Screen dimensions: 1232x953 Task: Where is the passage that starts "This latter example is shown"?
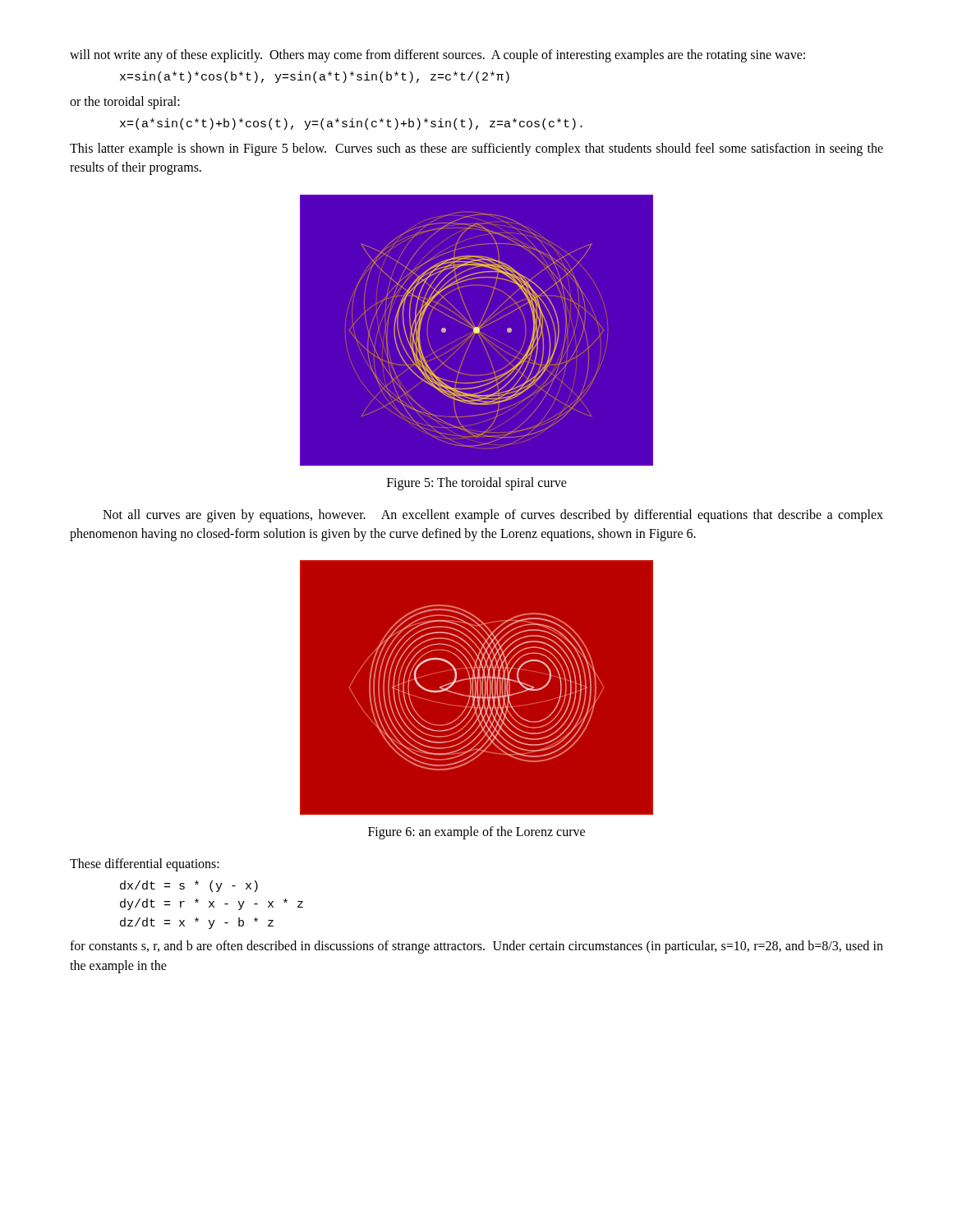click(x=476, y=158)
